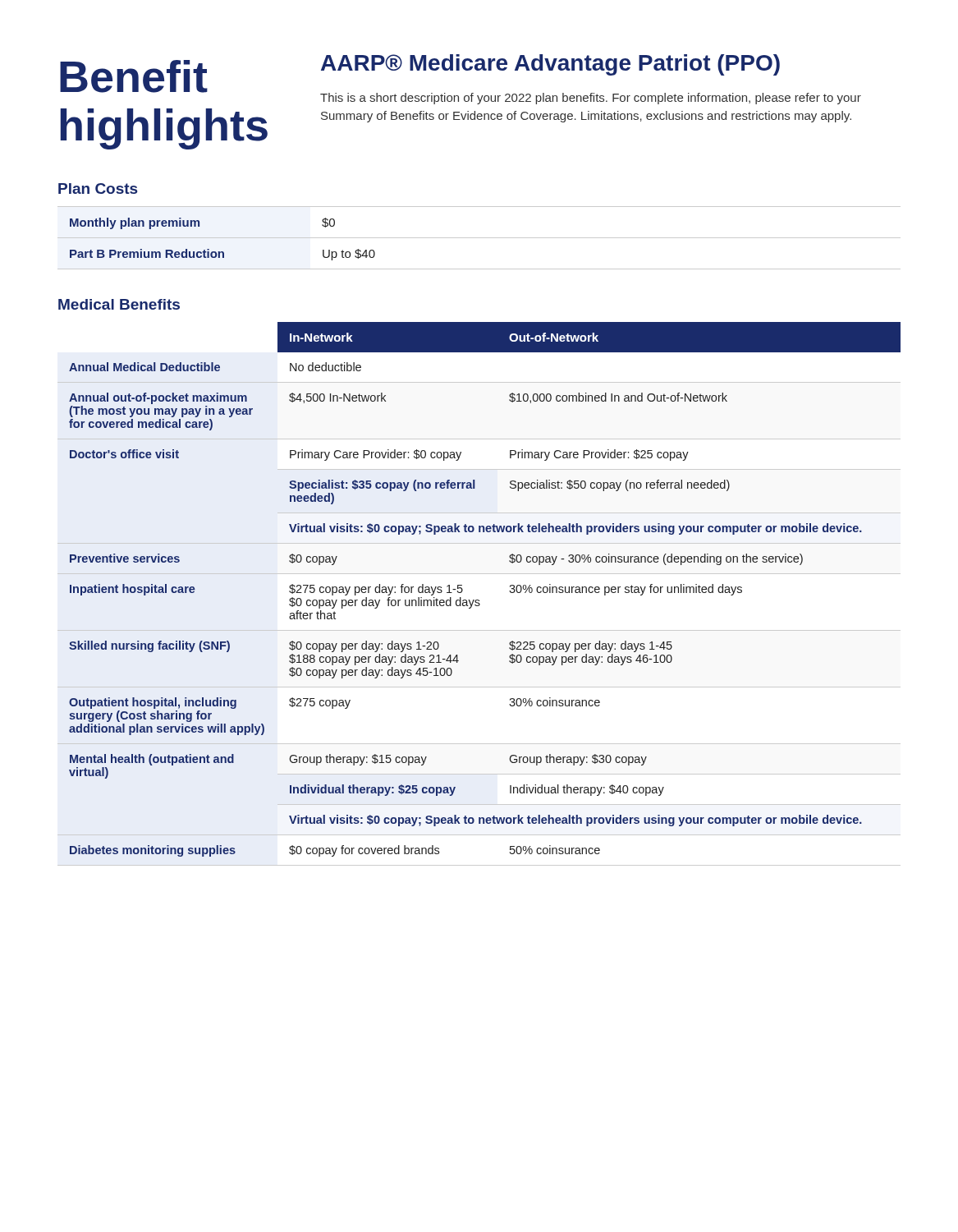Select the table that reads "Part B Premium Reduction"
The image size is (958, 1232).
[x=479, y=238]
